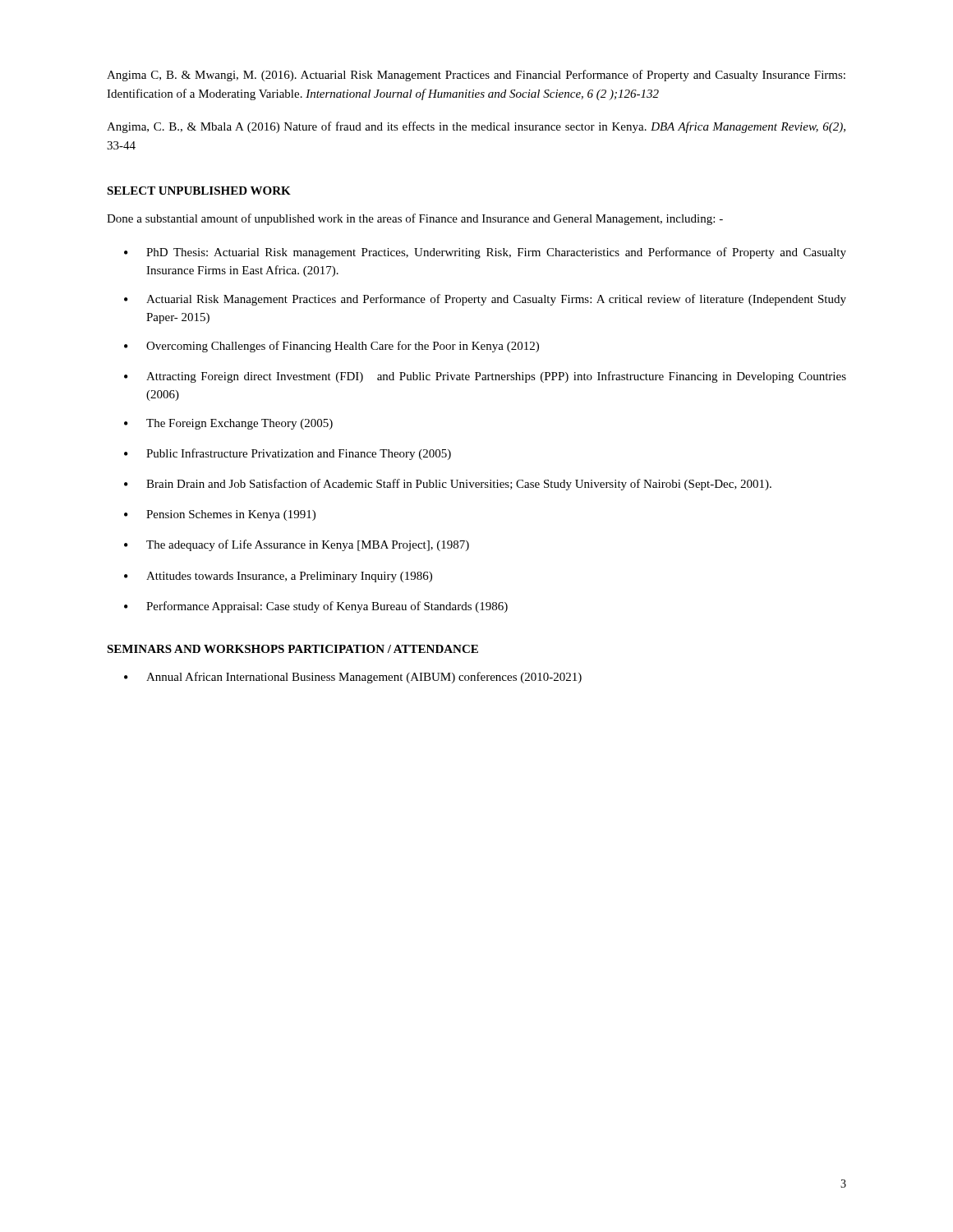
Task: Where is the section header that starts "SEMINARS AND WORKSHOPS"?
Action: [x=293, y=649]
